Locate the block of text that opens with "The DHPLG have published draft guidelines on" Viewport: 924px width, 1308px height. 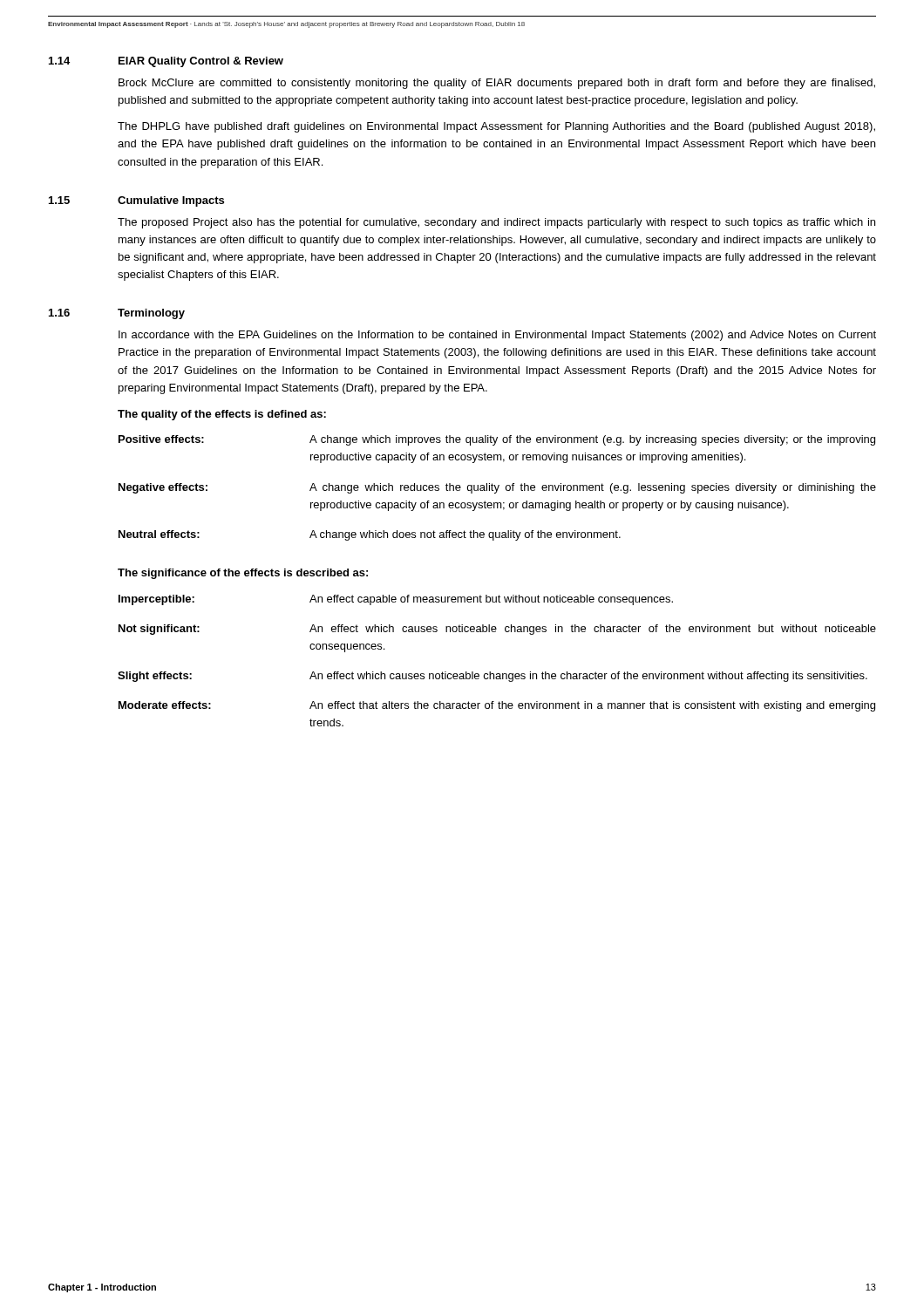[497, 144]
